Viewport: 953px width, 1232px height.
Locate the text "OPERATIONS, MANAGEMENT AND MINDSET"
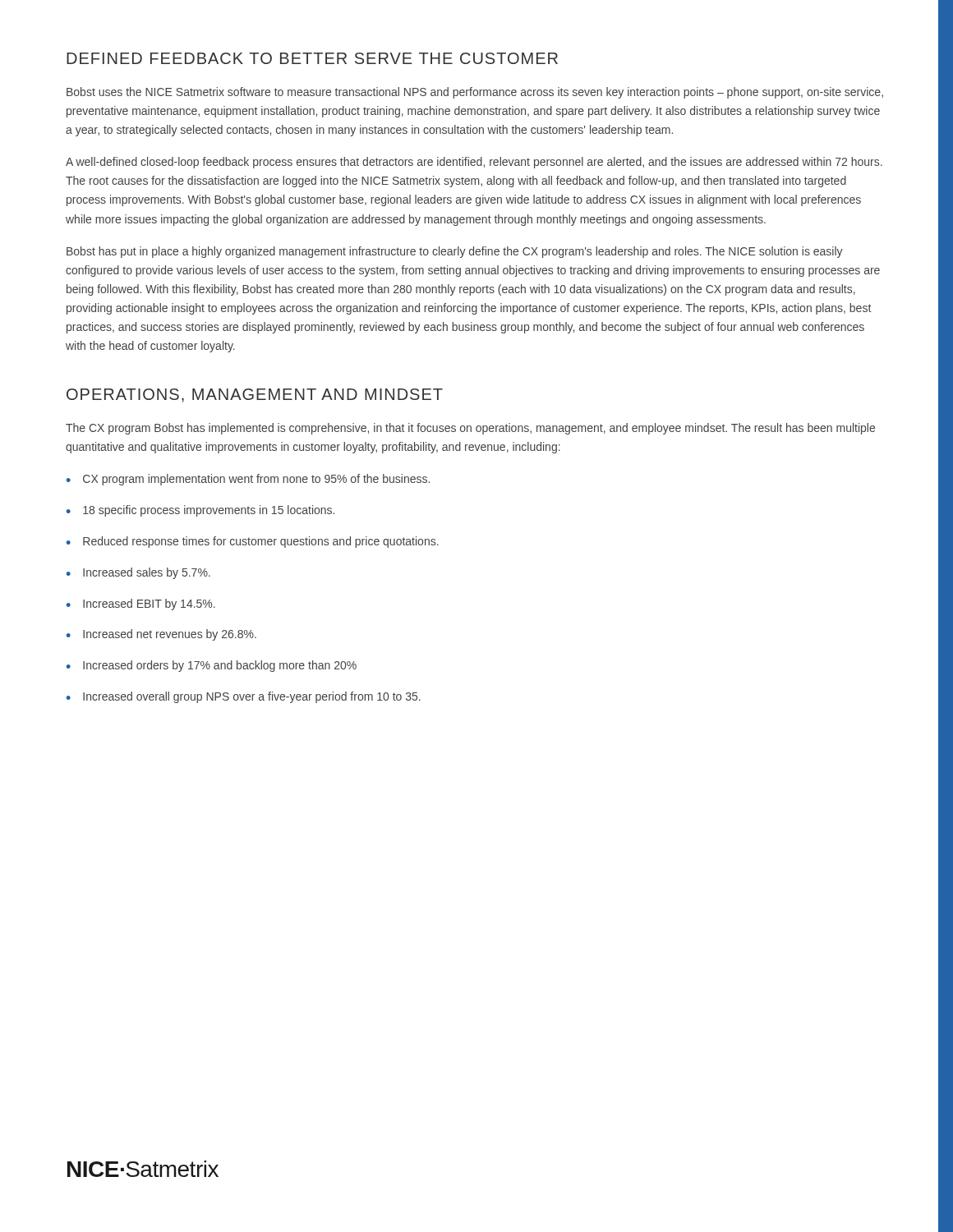coord(255,395)
